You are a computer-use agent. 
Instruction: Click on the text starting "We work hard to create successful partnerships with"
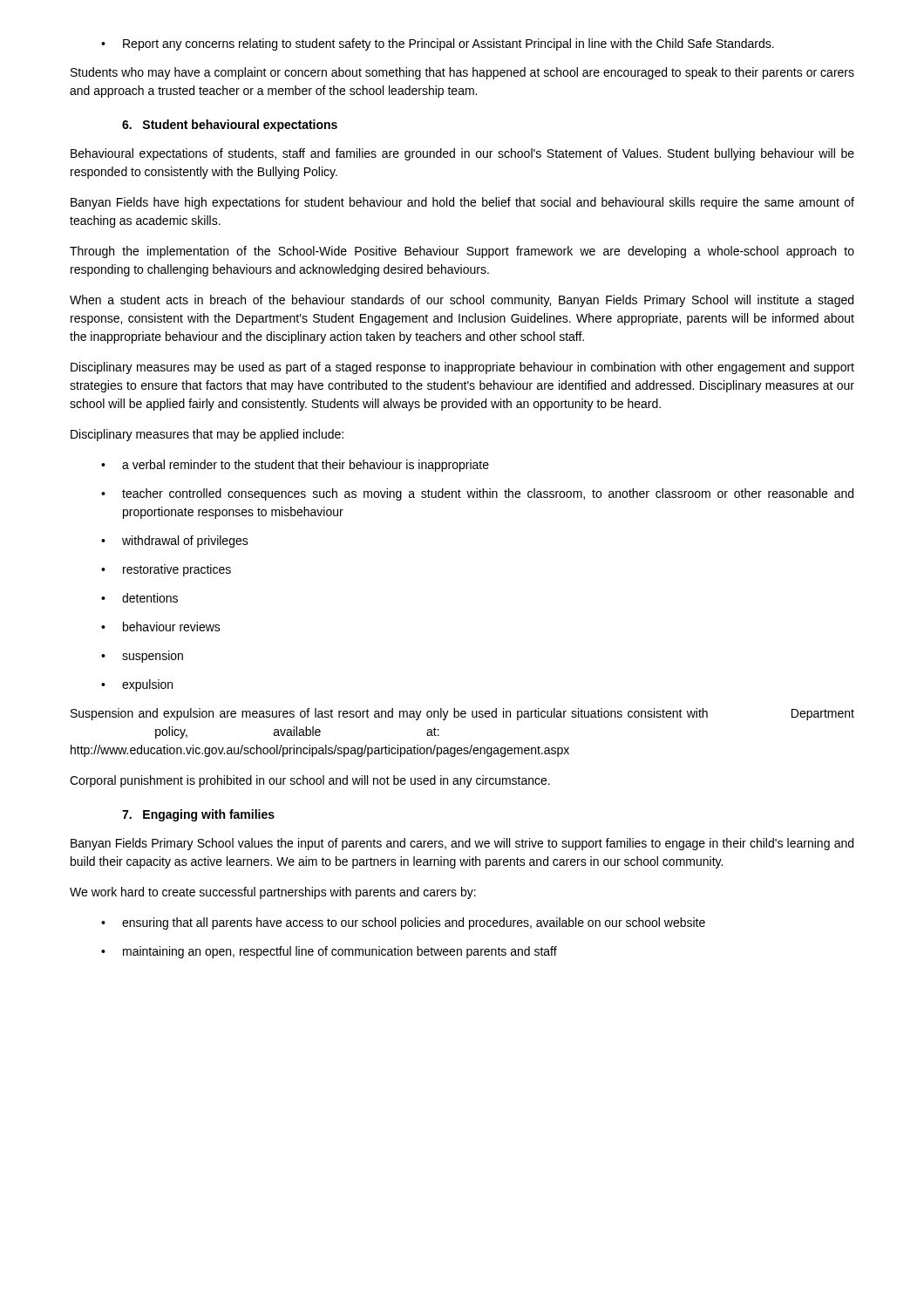pyautogui.click(x=462, y=892)
